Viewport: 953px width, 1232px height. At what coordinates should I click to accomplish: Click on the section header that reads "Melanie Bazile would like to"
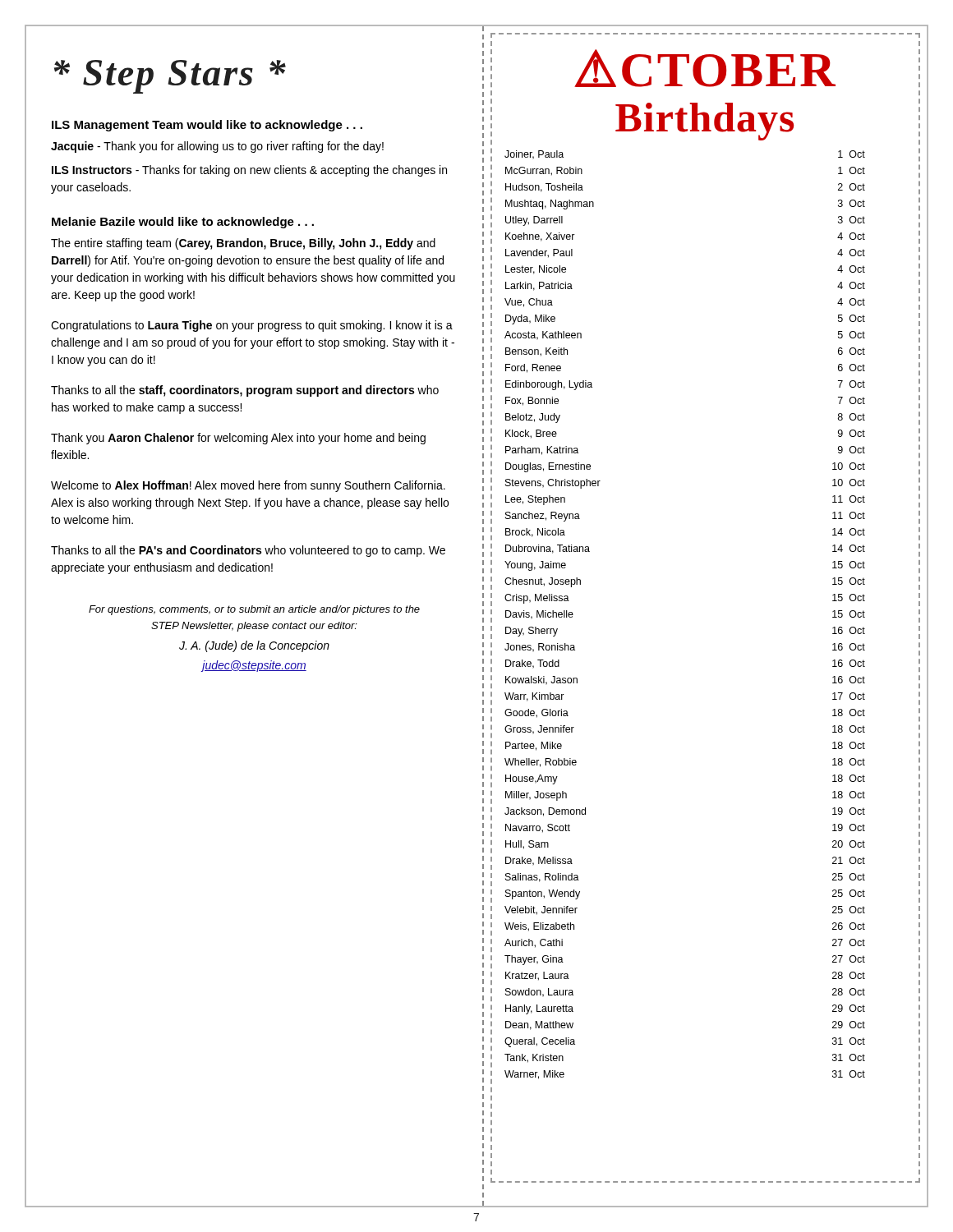point(183,221)
